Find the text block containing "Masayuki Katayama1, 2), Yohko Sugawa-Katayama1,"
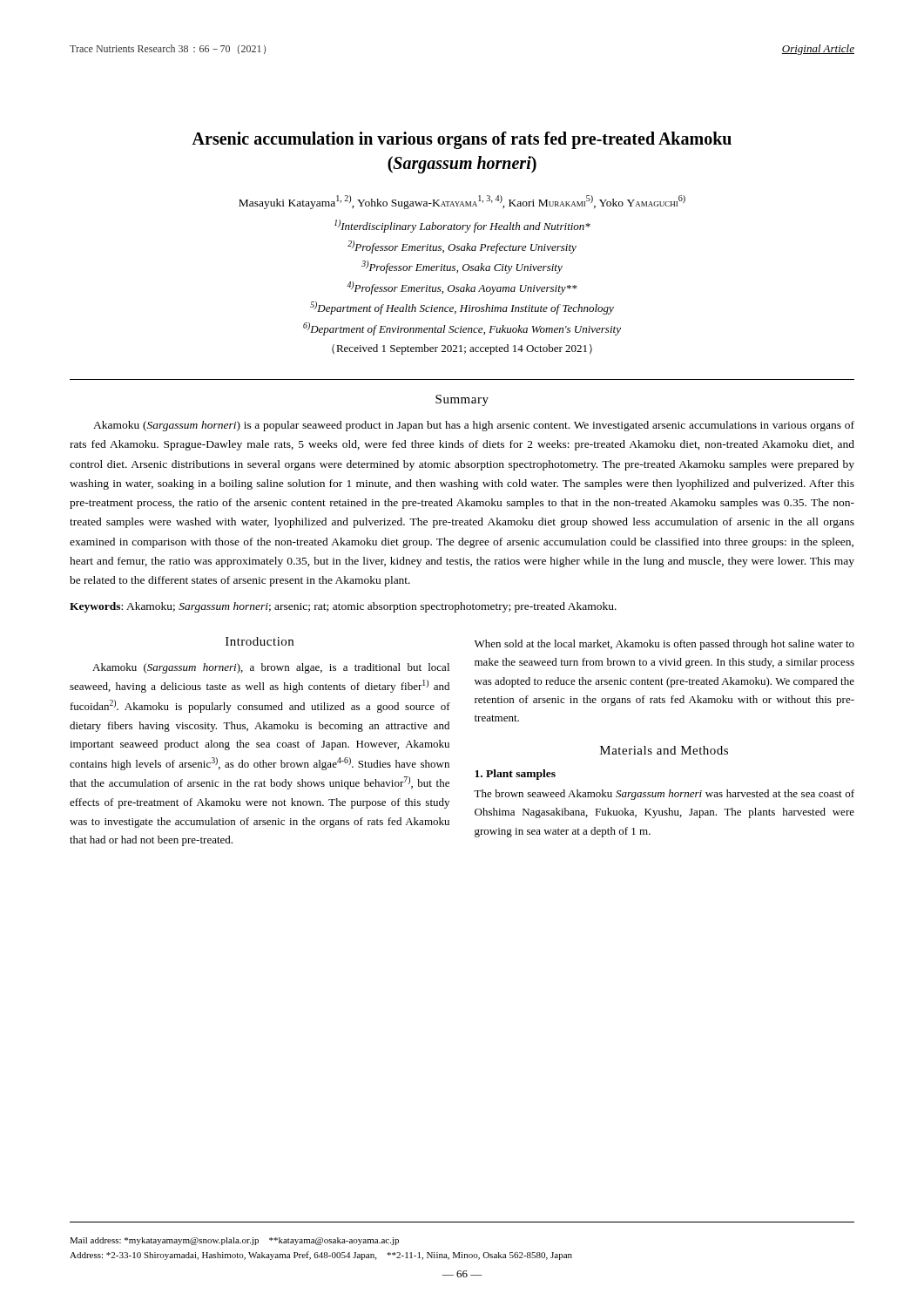924x1307 pixels. click(462, 201)
